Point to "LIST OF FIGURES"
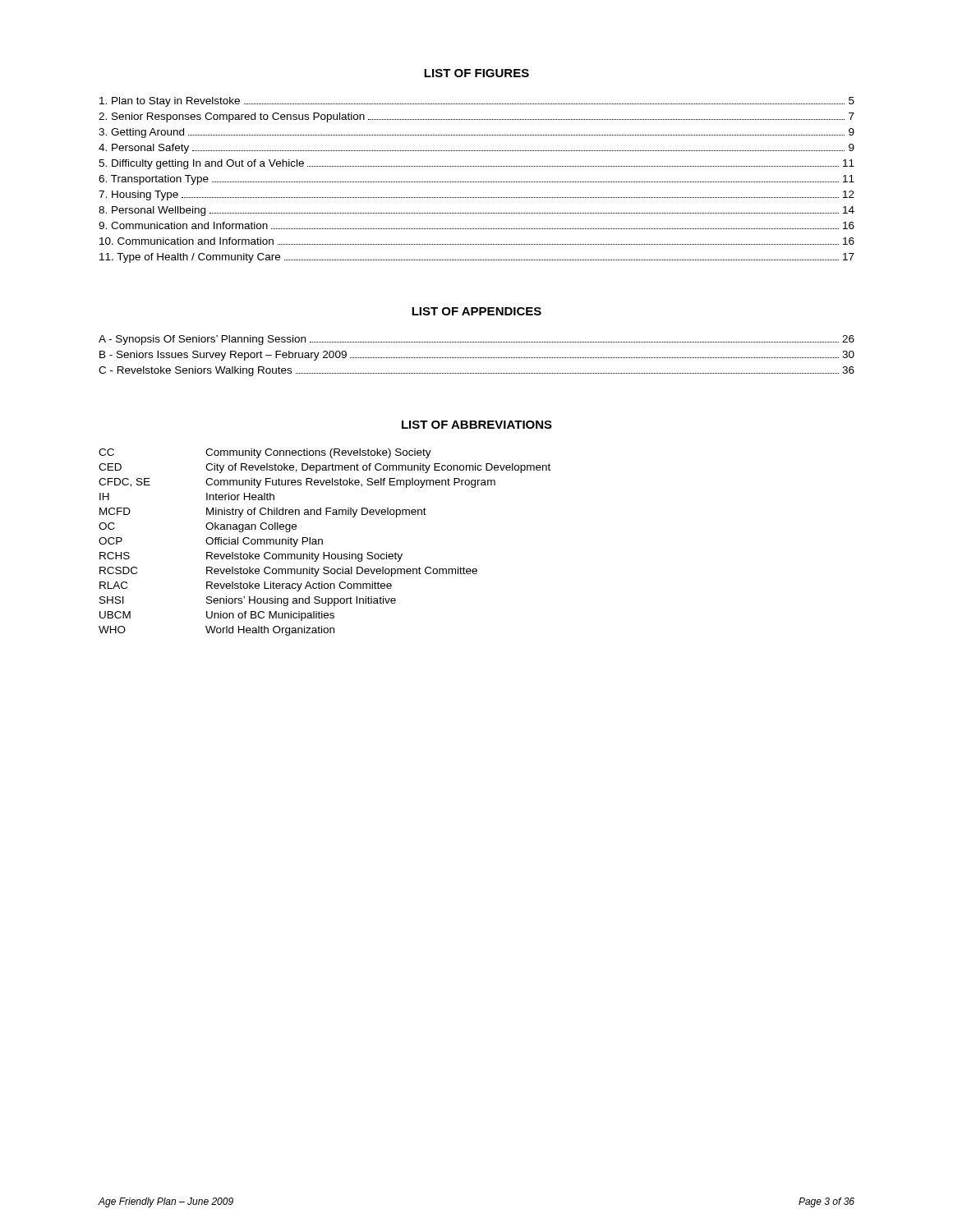Image resolution: width=953 pixels, height=1232 pixels. tap(476, 73)
